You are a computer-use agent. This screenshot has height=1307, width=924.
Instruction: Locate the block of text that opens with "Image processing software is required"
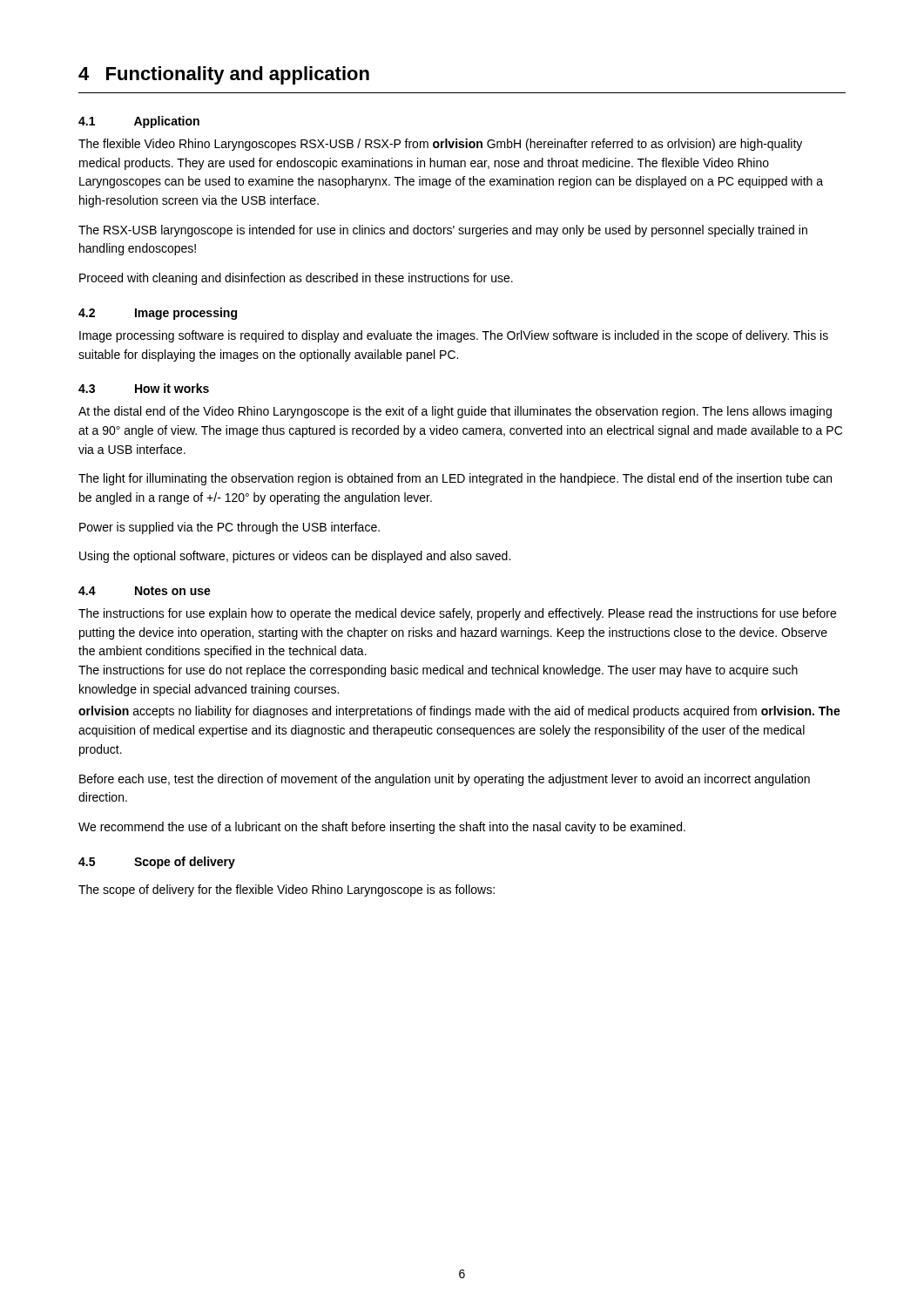[x=453, y=345]
